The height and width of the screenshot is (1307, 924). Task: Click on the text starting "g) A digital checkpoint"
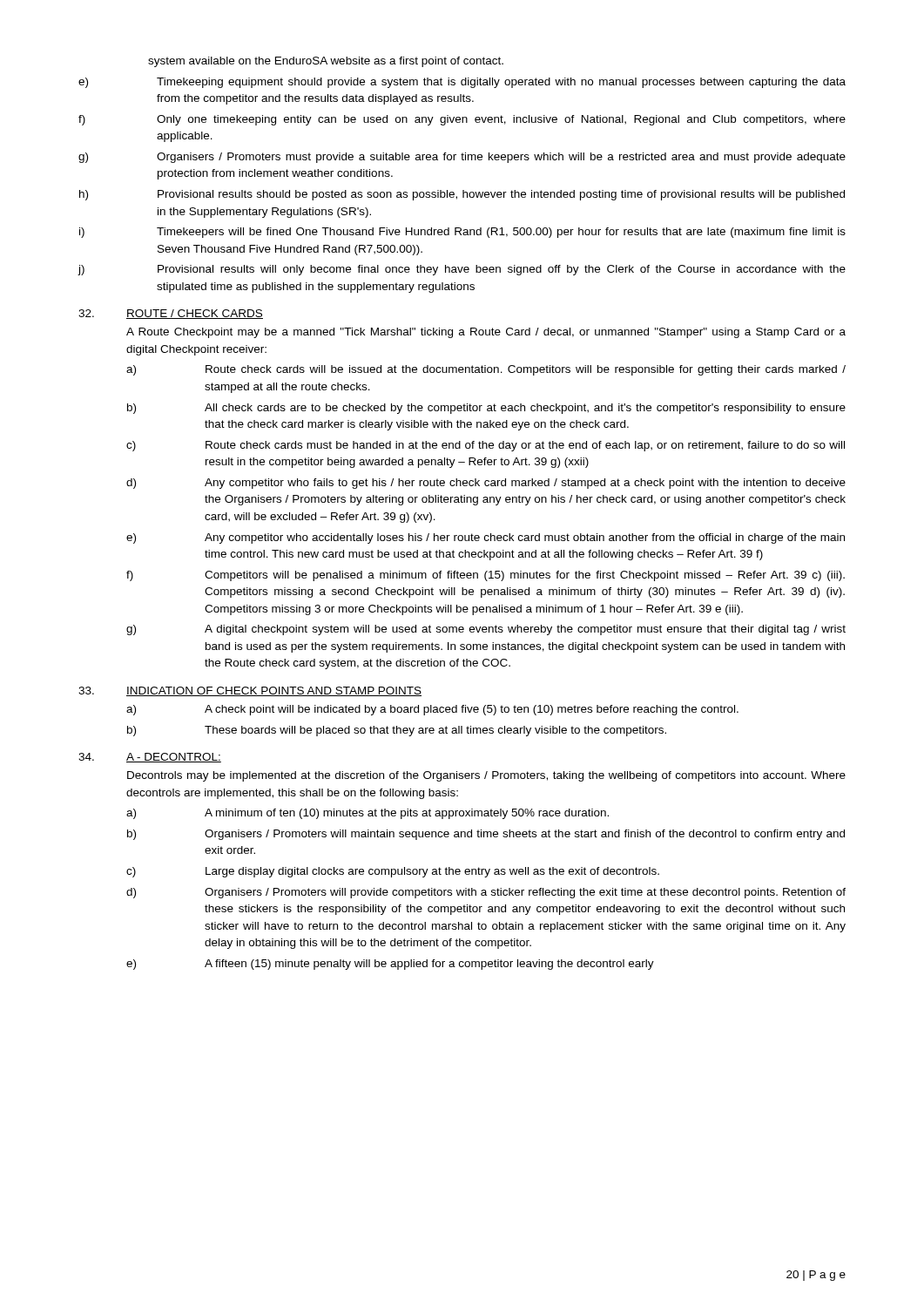(486, 646)
